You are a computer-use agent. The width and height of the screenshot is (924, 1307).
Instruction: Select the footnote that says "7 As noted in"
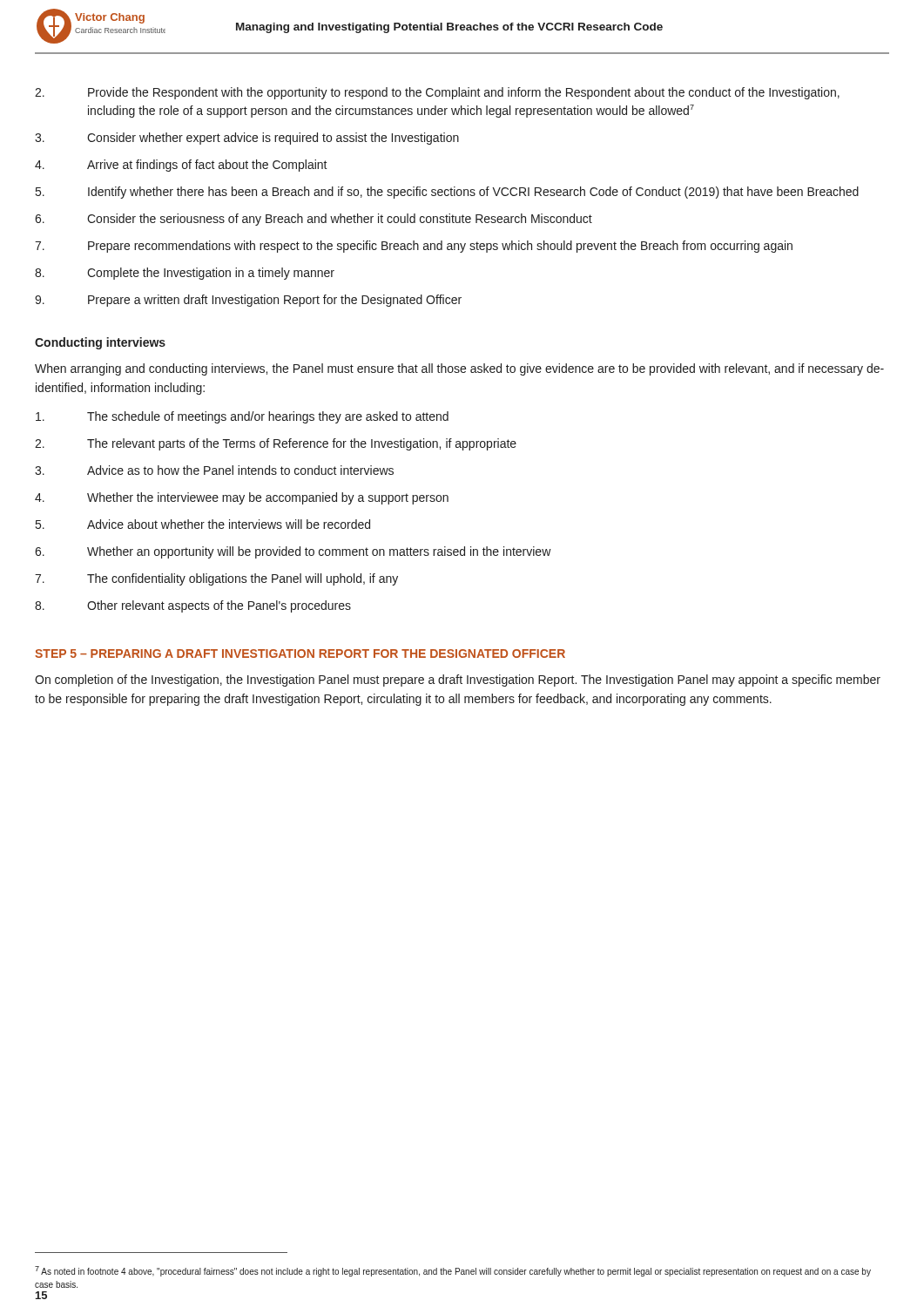coord(453,1277)
